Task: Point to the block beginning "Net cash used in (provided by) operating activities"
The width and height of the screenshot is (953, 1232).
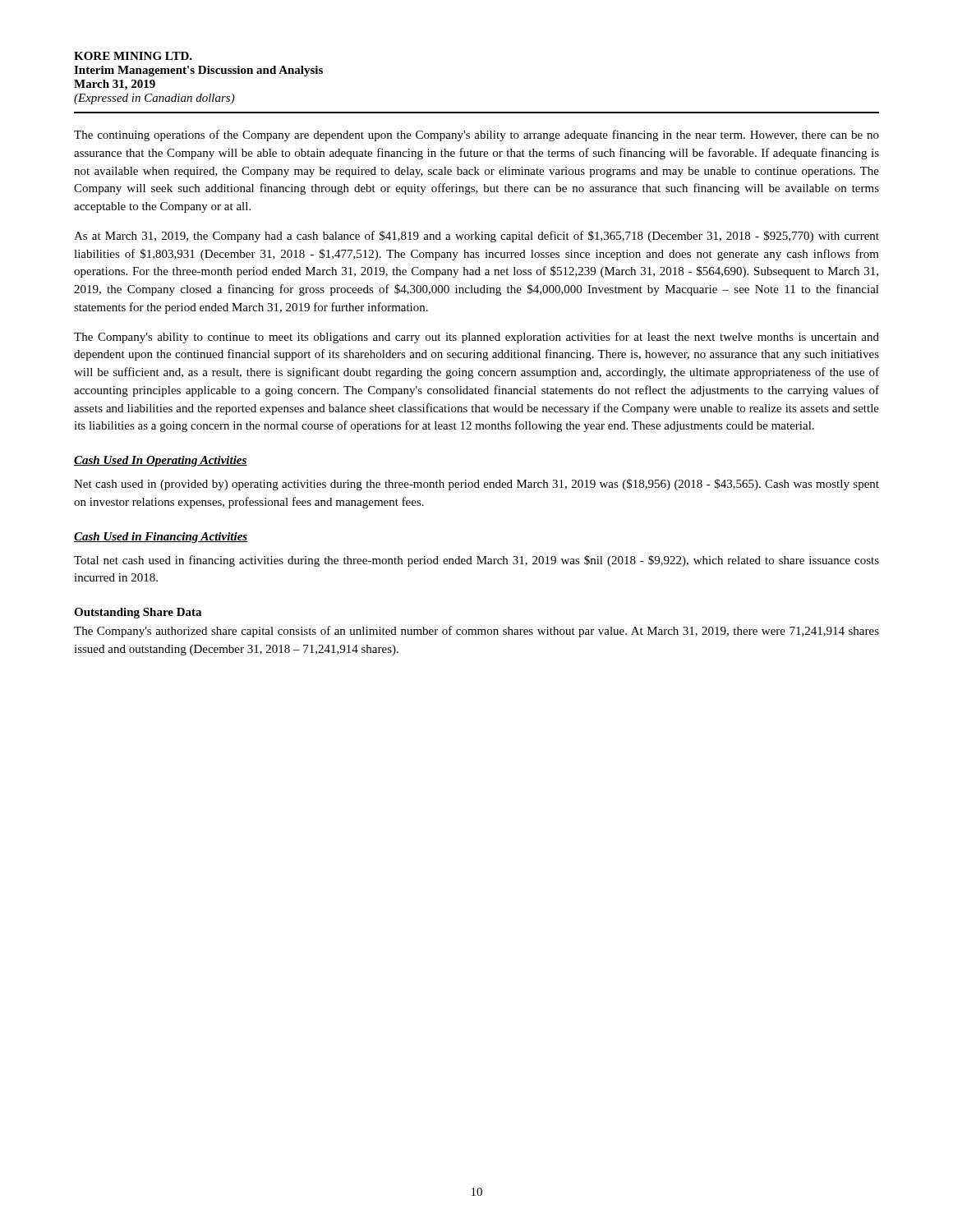Action: 476,493
